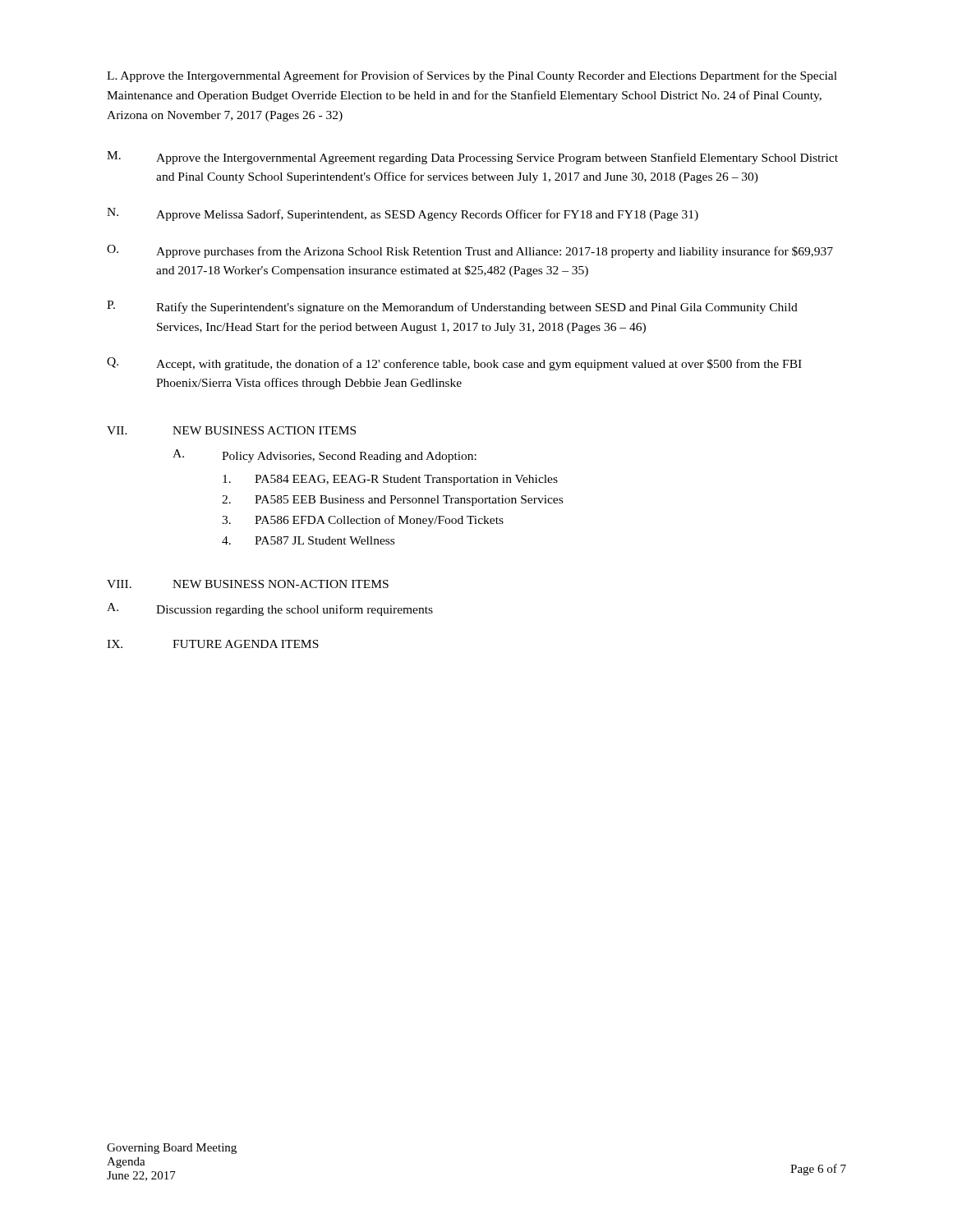Find the passage starting "P. Ratify the Superintendent's signature on the"
The image size is (953, 1232).
(476, 317)
